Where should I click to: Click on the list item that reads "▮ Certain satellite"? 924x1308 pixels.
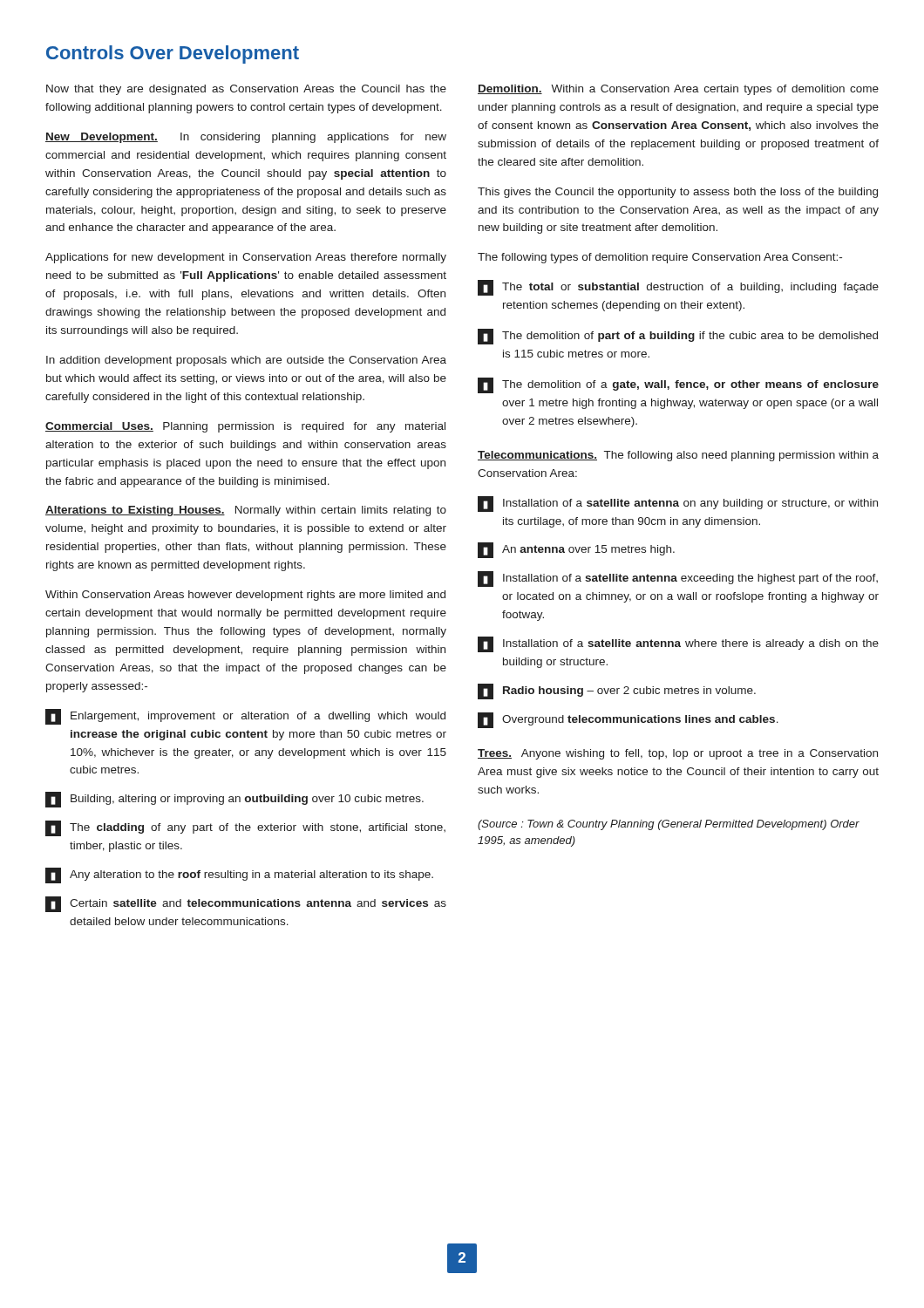(x=246, y=913)
